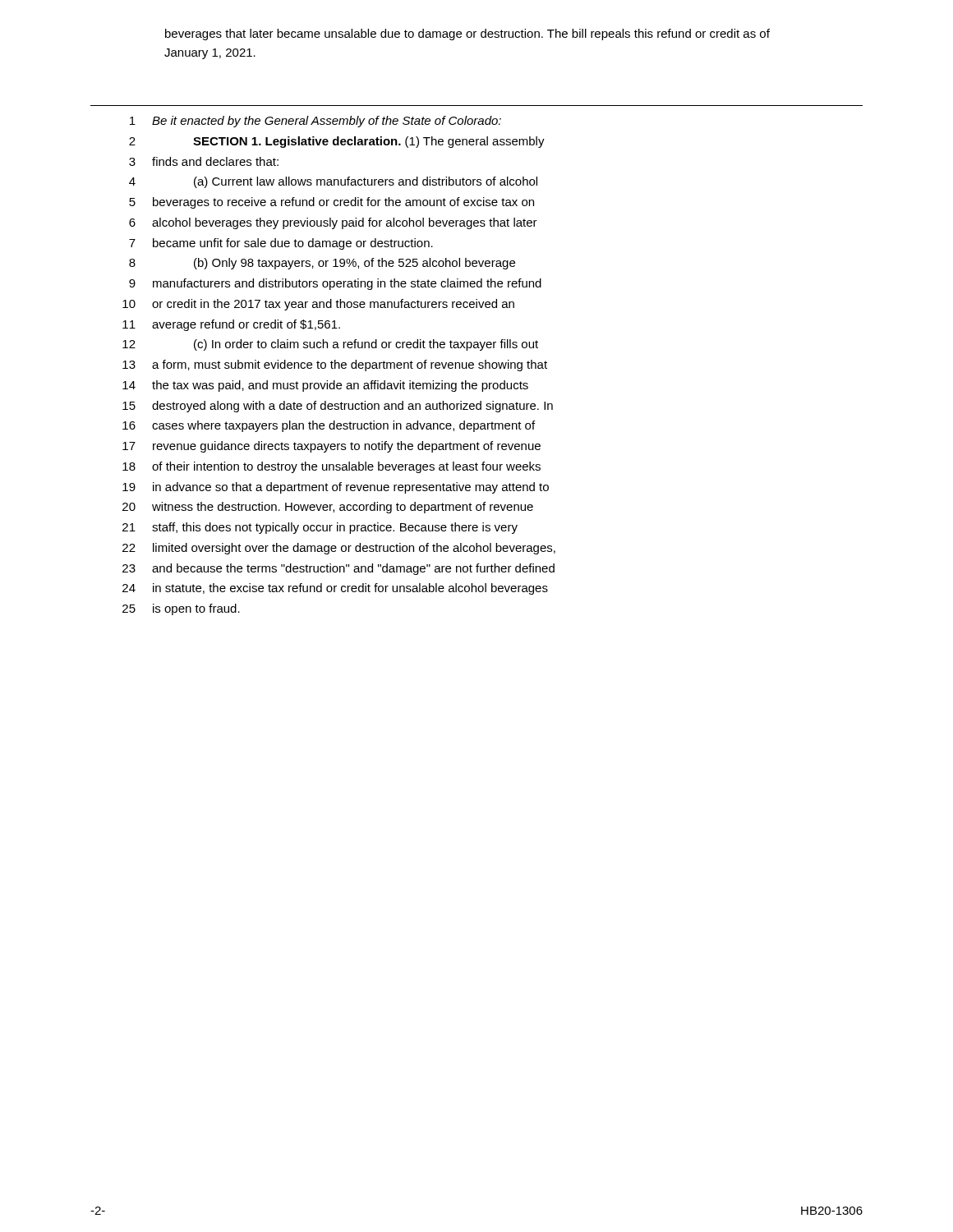Click on the text block starting "20 witness the"
This screenshot has height=1232, width=953.
(x=476, y=507)
